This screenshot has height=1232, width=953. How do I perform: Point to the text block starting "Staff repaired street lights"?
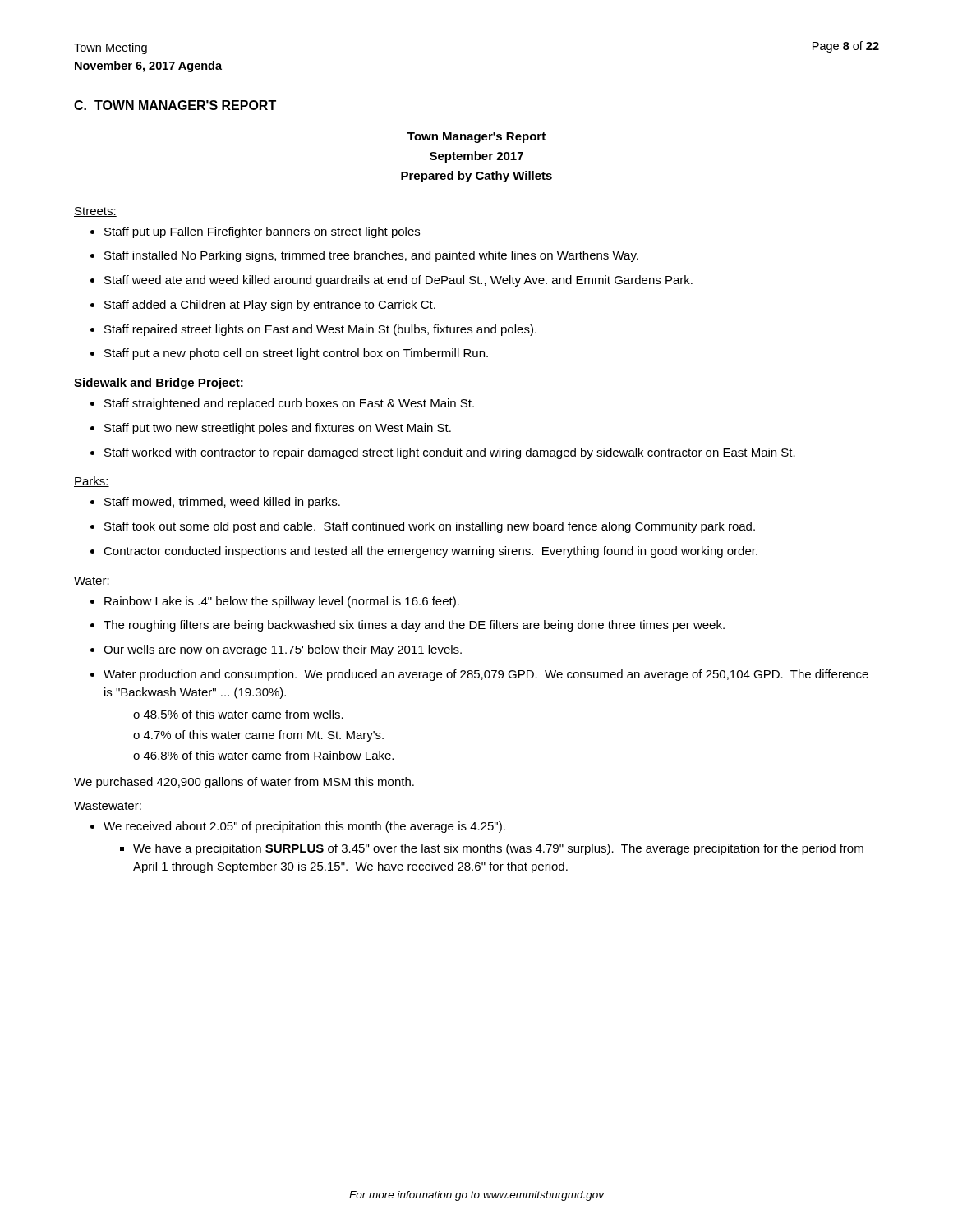476,329
